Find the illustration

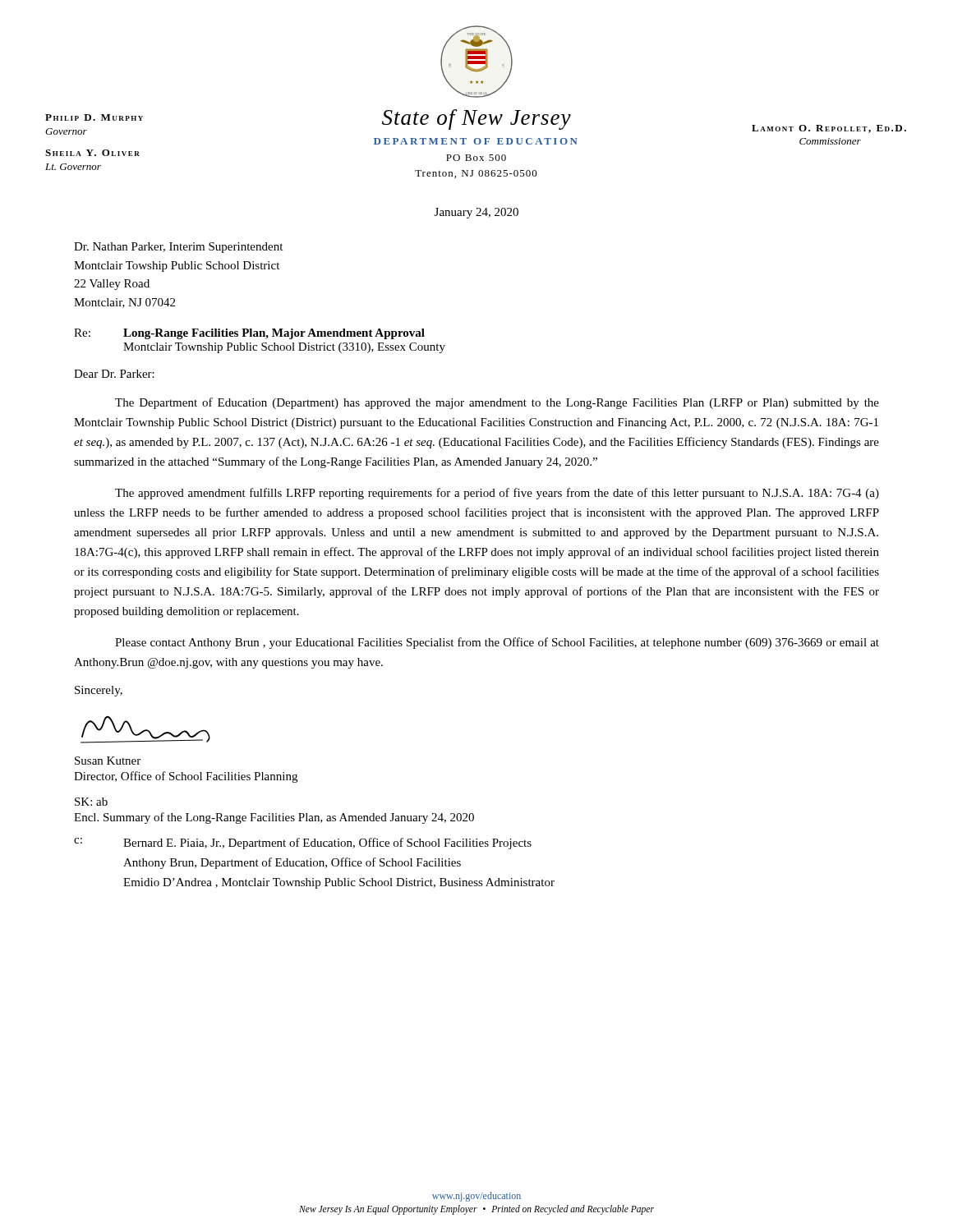pos(477,728)
